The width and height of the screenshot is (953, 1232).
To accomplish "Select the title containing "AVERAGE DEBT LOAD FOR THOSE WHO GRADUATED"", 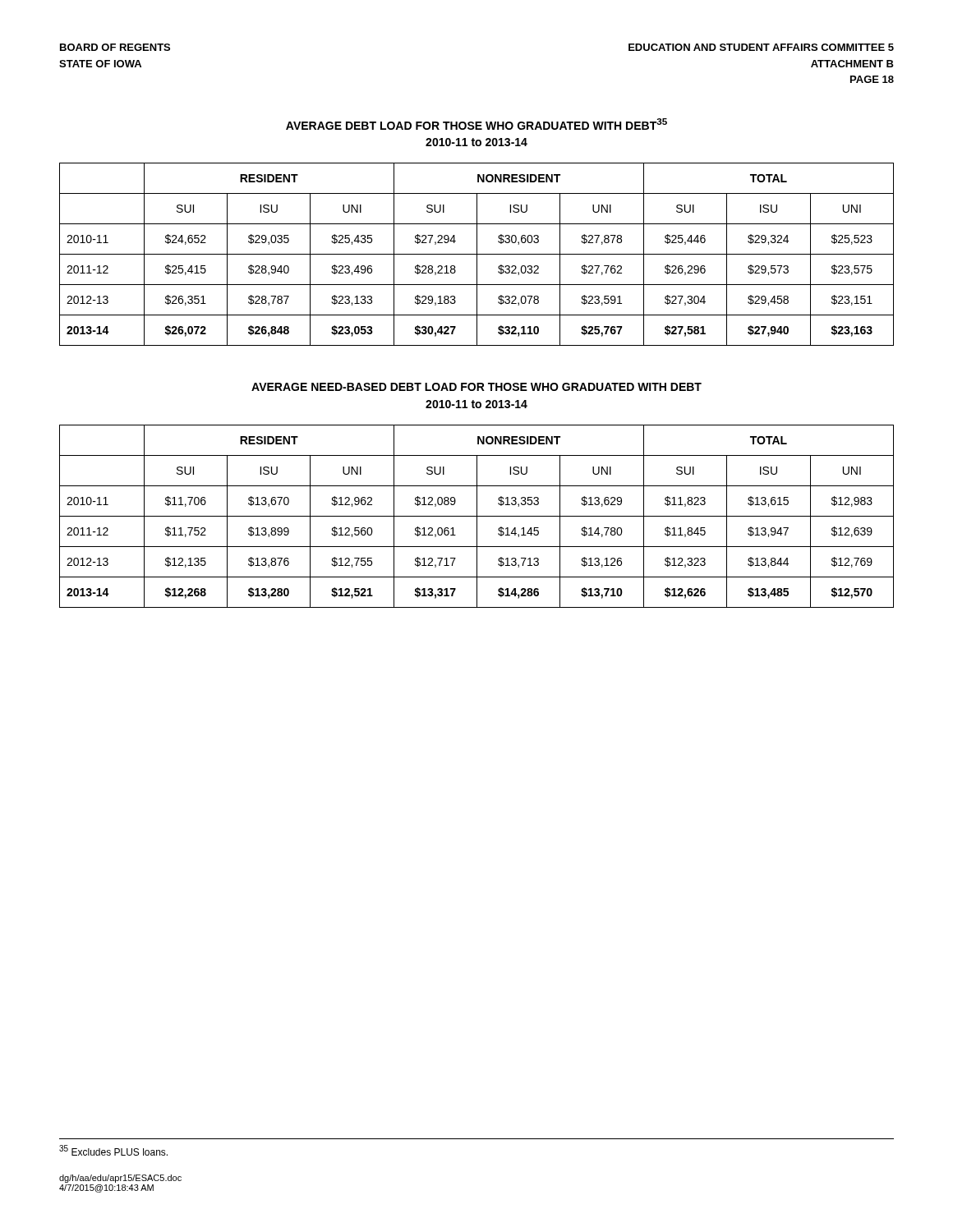I will click(476, 132).
